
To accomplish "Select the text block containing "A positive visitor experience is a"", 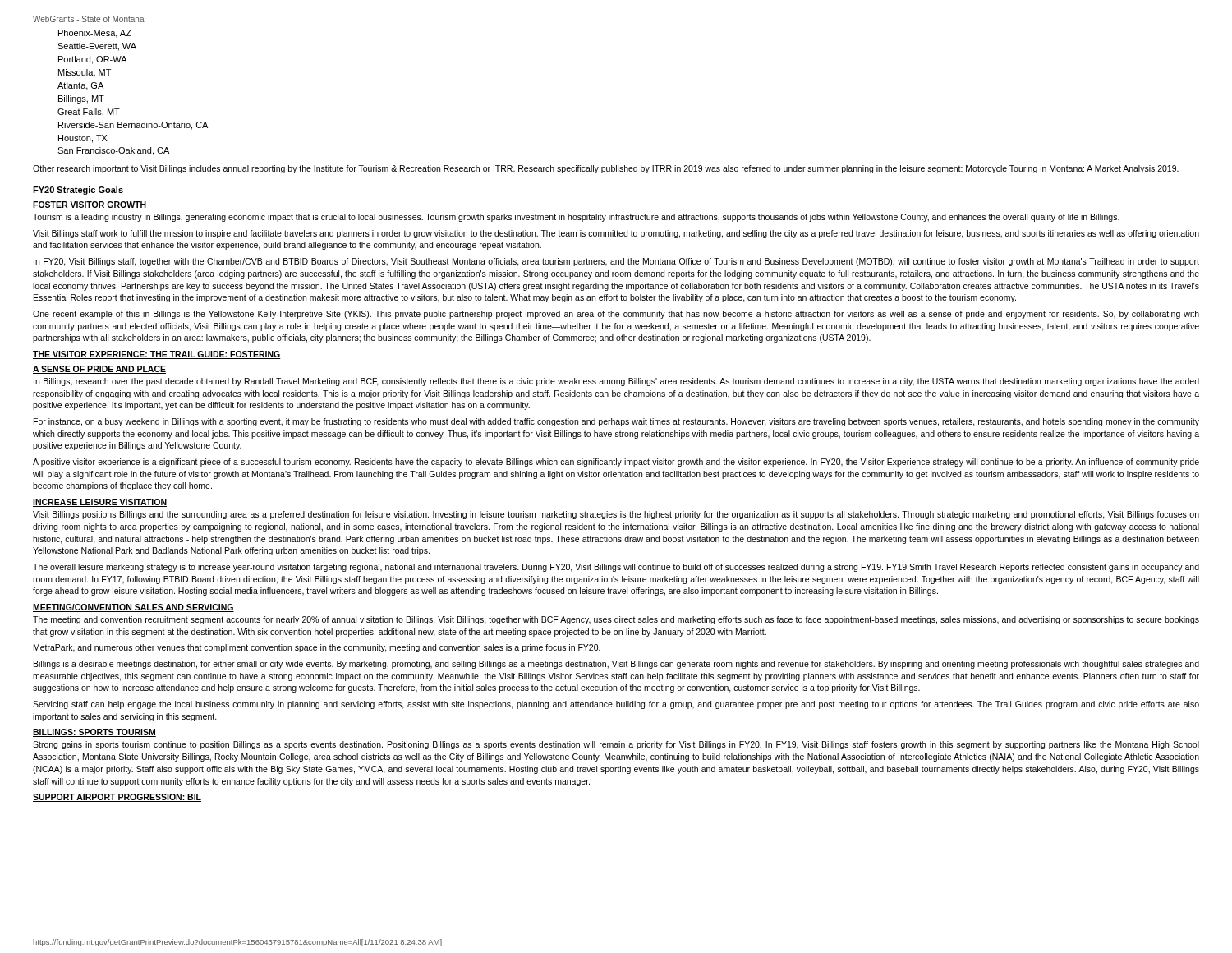I will coord(616,474).
